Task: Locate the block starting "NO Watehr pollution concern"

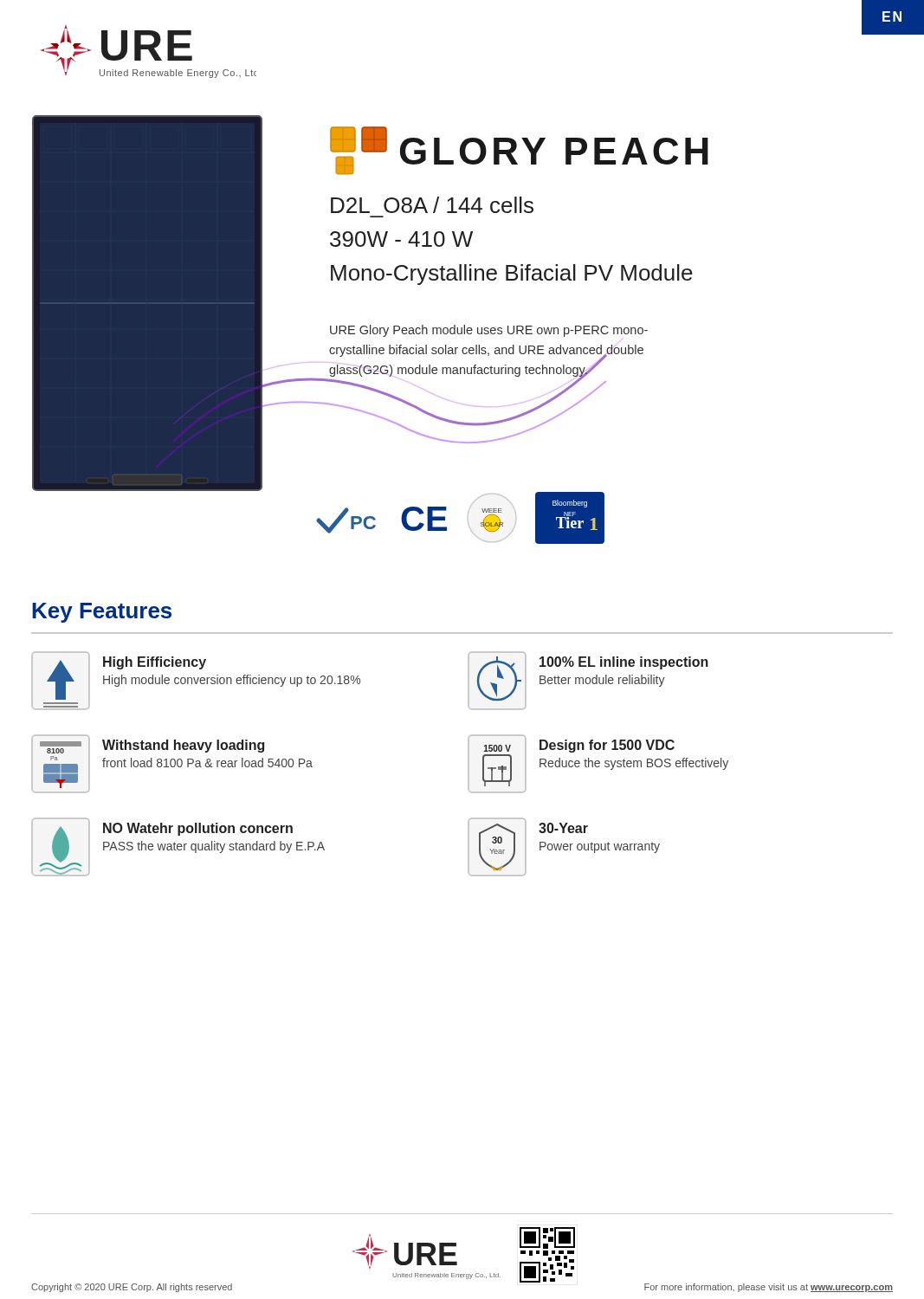Action: point(178,847)
